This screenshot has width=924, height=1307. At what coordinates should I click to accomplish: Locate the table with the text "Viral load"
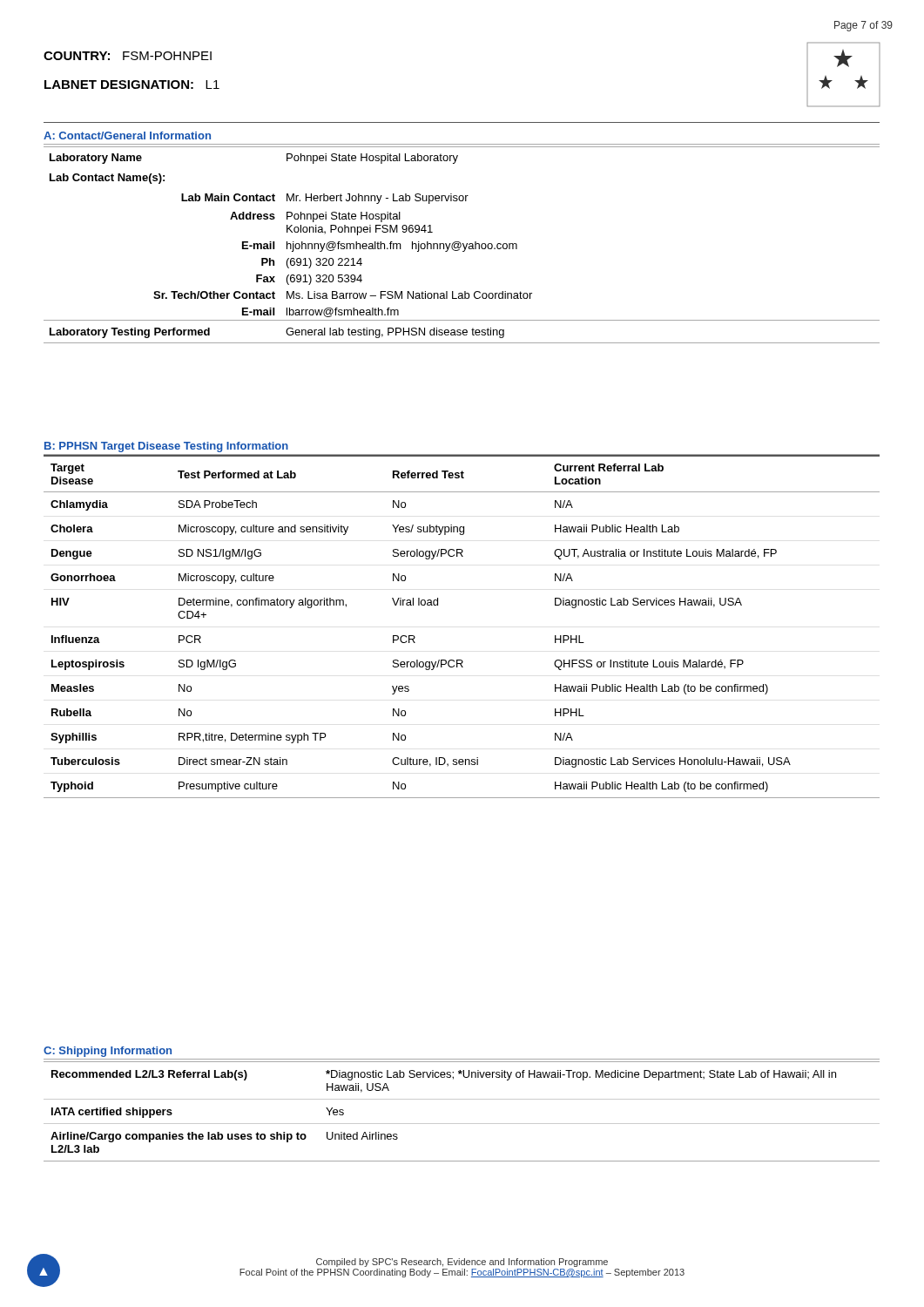coord(462,627)
